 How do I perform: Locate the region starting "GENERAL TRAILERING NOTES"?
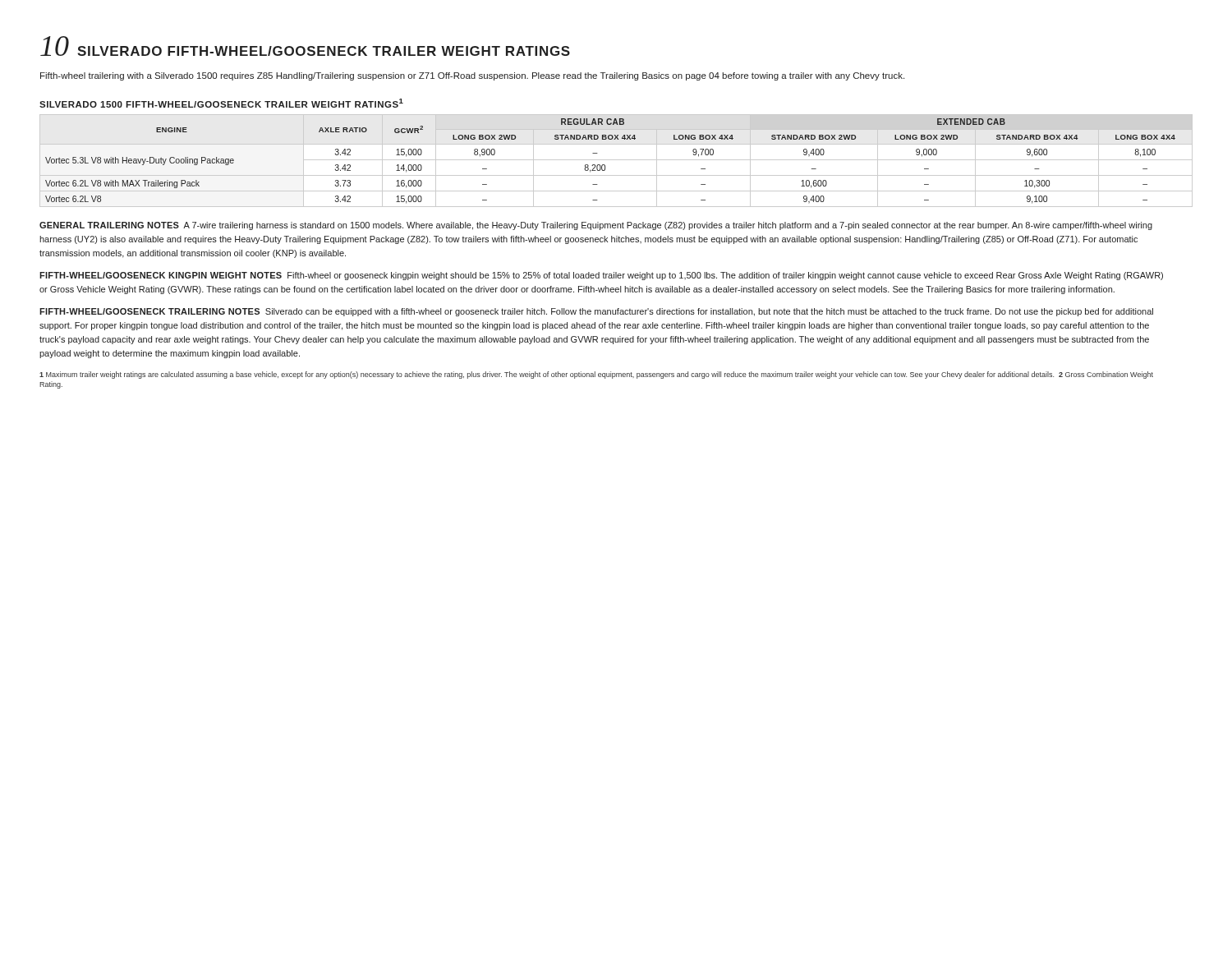pyautogui.click(x=596, y=239)
